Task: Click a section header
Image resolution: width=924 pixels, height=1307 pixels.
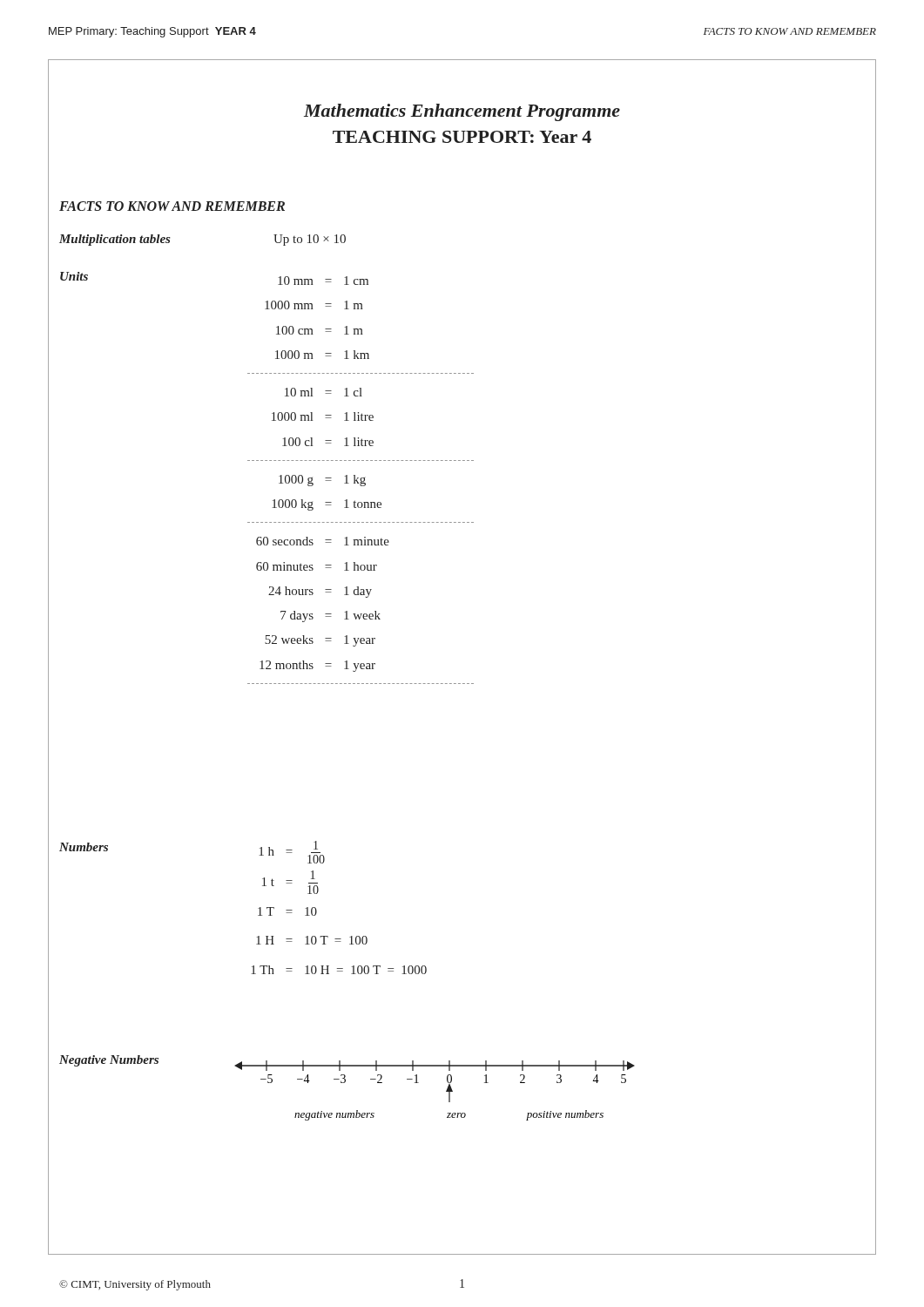Action: 172,206
